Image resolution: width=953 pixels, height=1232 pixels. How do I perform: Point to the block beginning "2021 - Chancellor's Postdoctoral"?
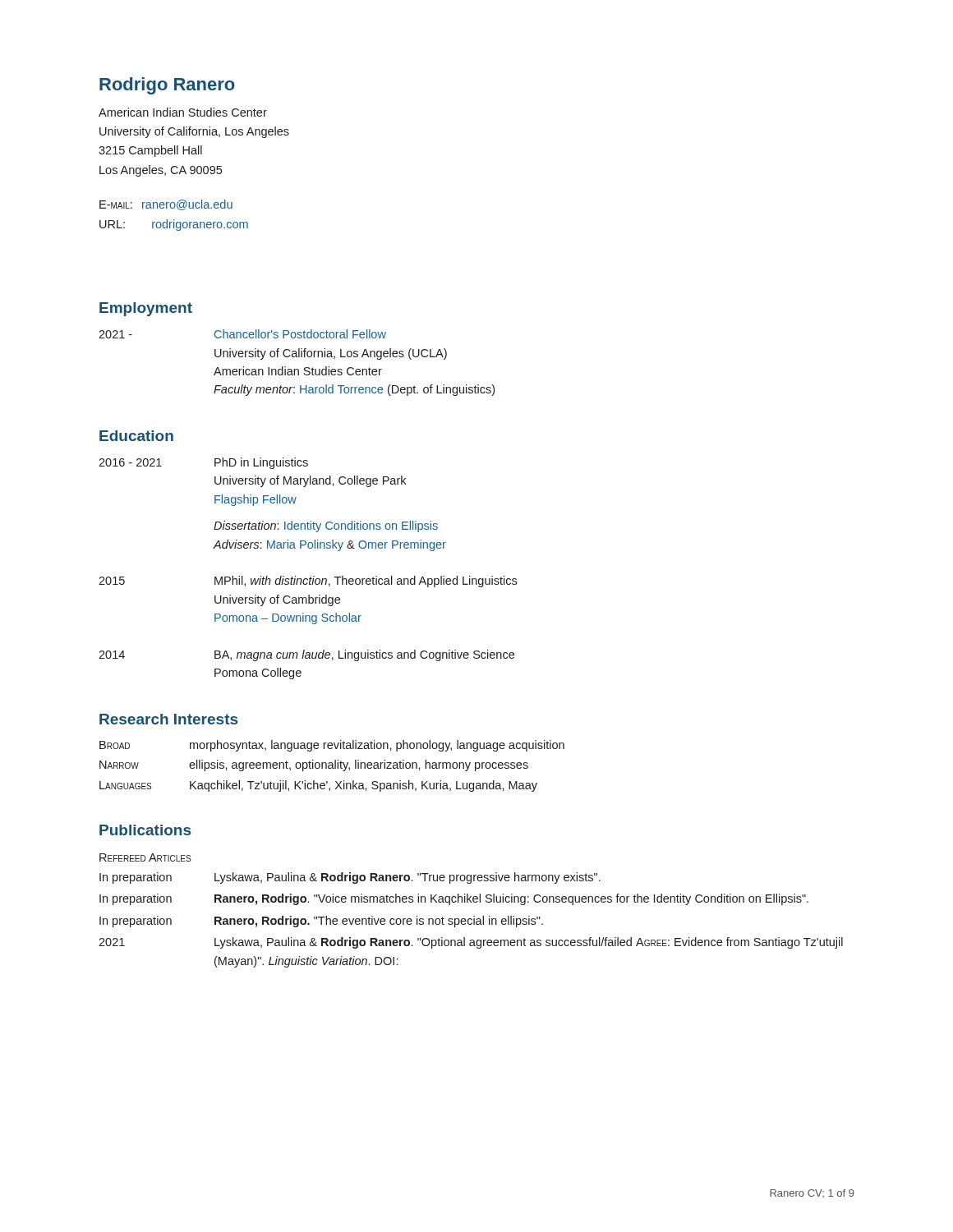(242, 334)
